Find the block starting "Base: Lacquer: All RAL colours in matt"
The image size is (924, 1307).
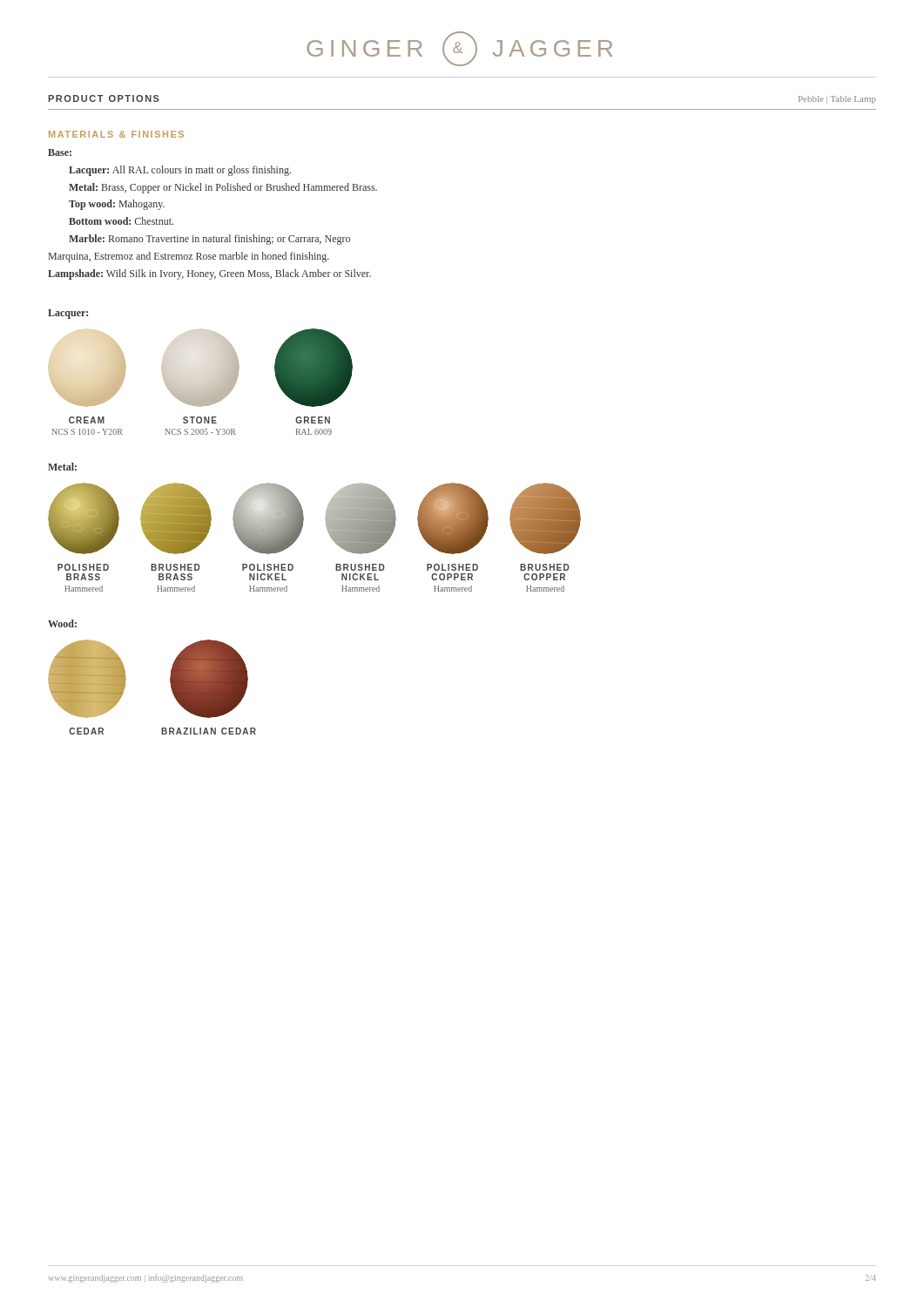pyautogui.click(x=60, y=152)
